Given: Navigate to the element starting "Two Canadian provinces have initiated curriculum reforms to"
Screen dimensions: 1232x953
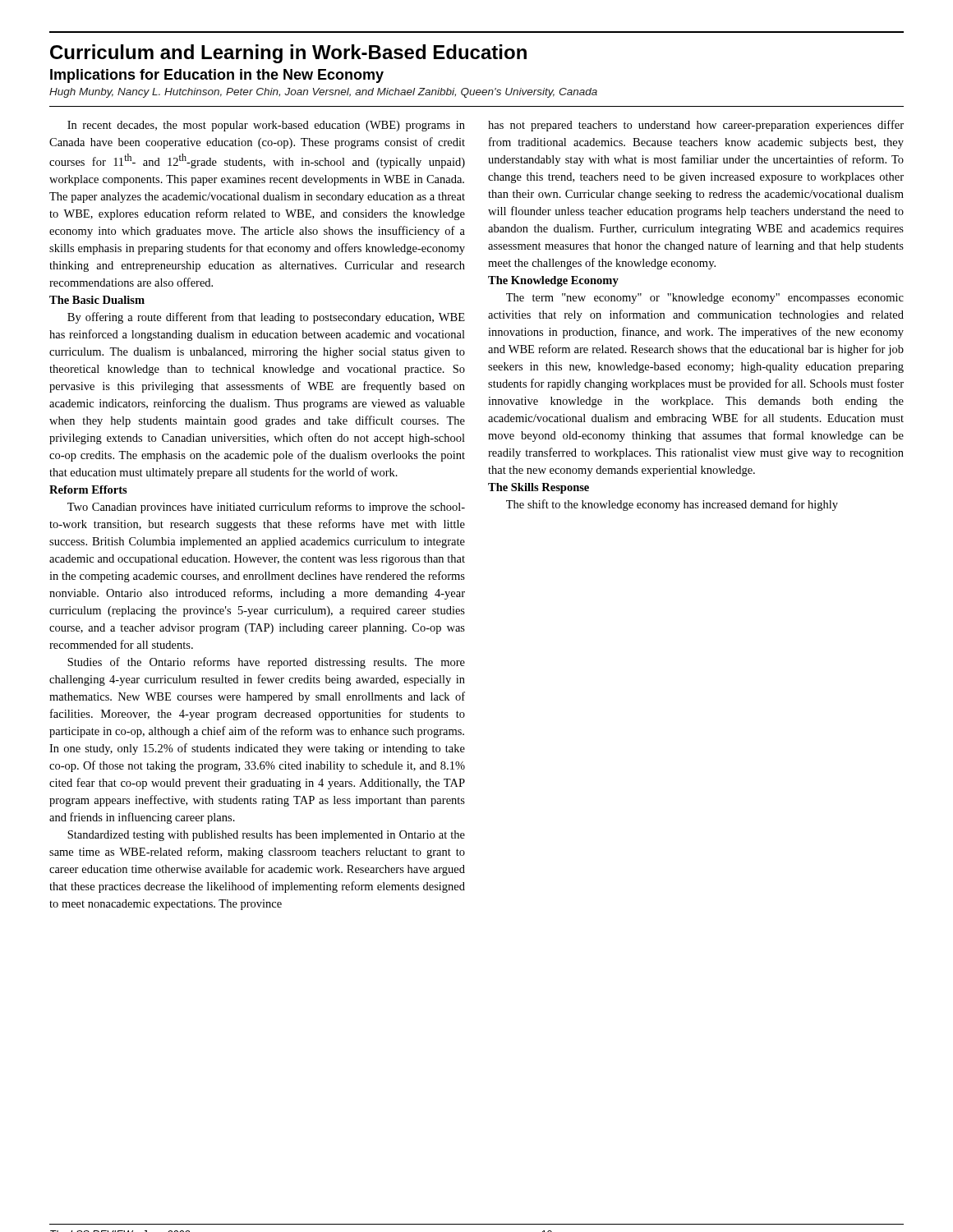Looking at the screenshot, I should (257, 706).
